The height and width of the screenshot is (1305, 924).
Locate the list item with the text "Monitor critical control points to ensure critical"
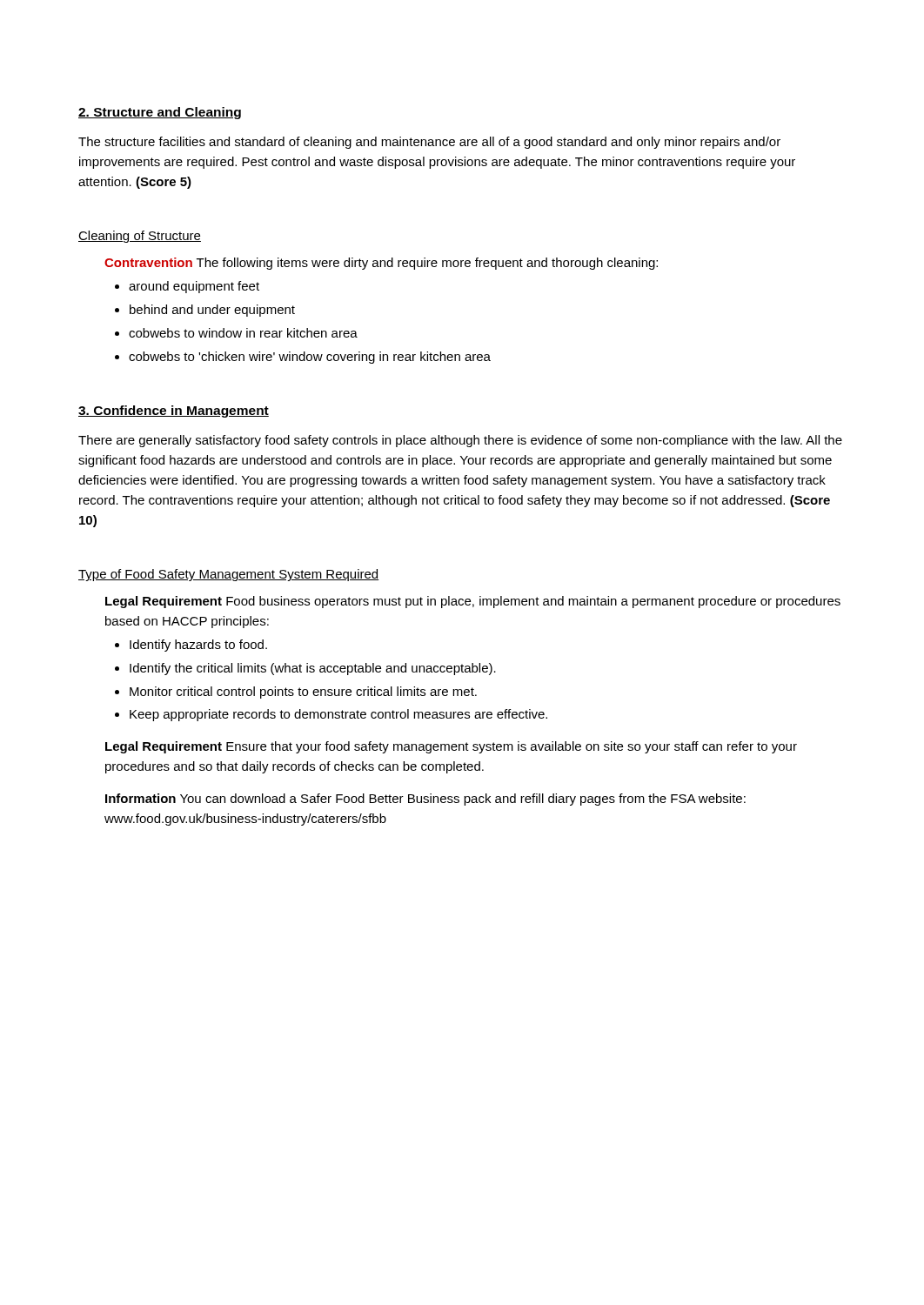(x=303, y=691)
